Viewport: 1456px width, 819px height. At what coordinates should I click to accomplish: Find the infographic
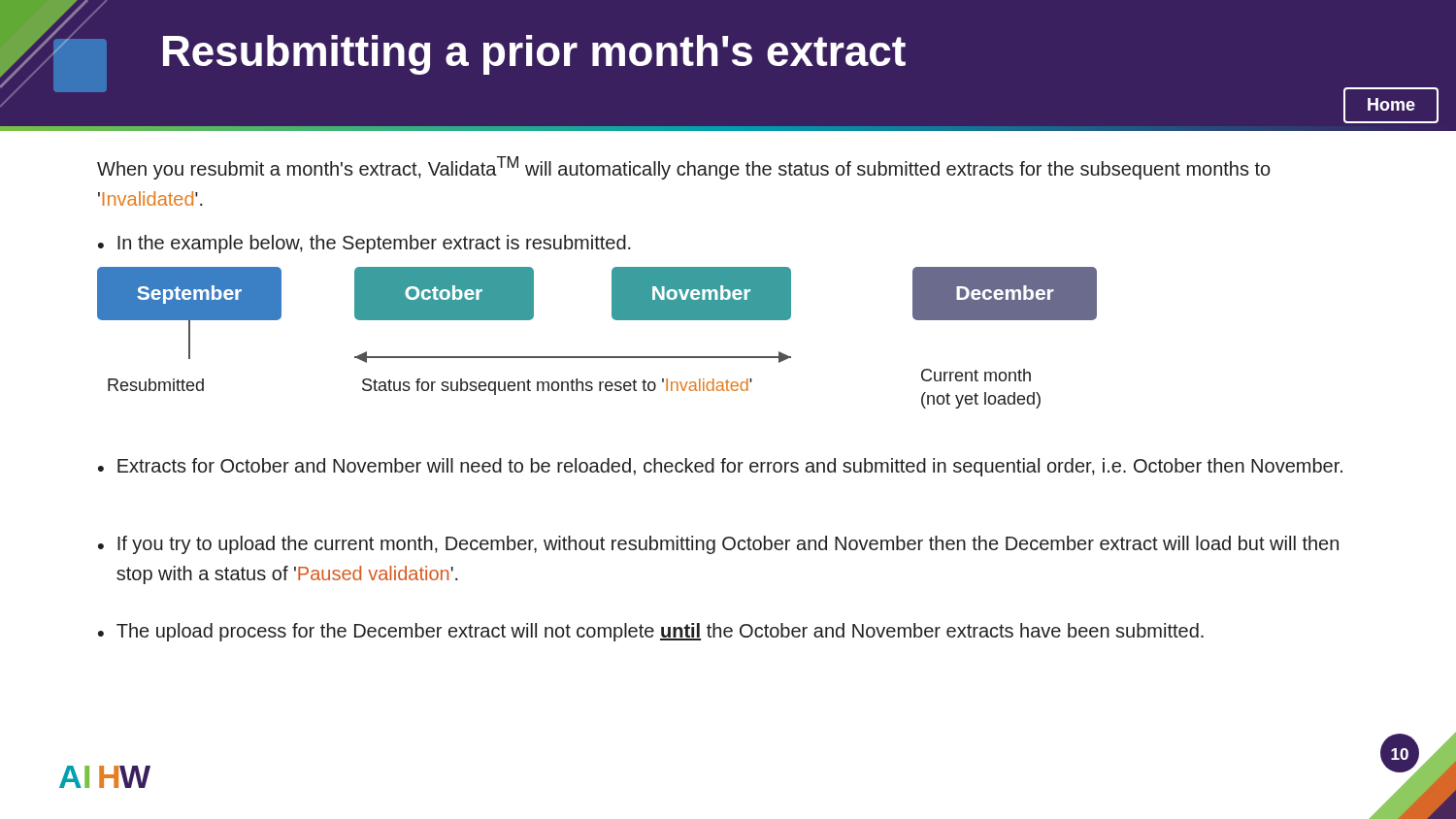[631, 352]
